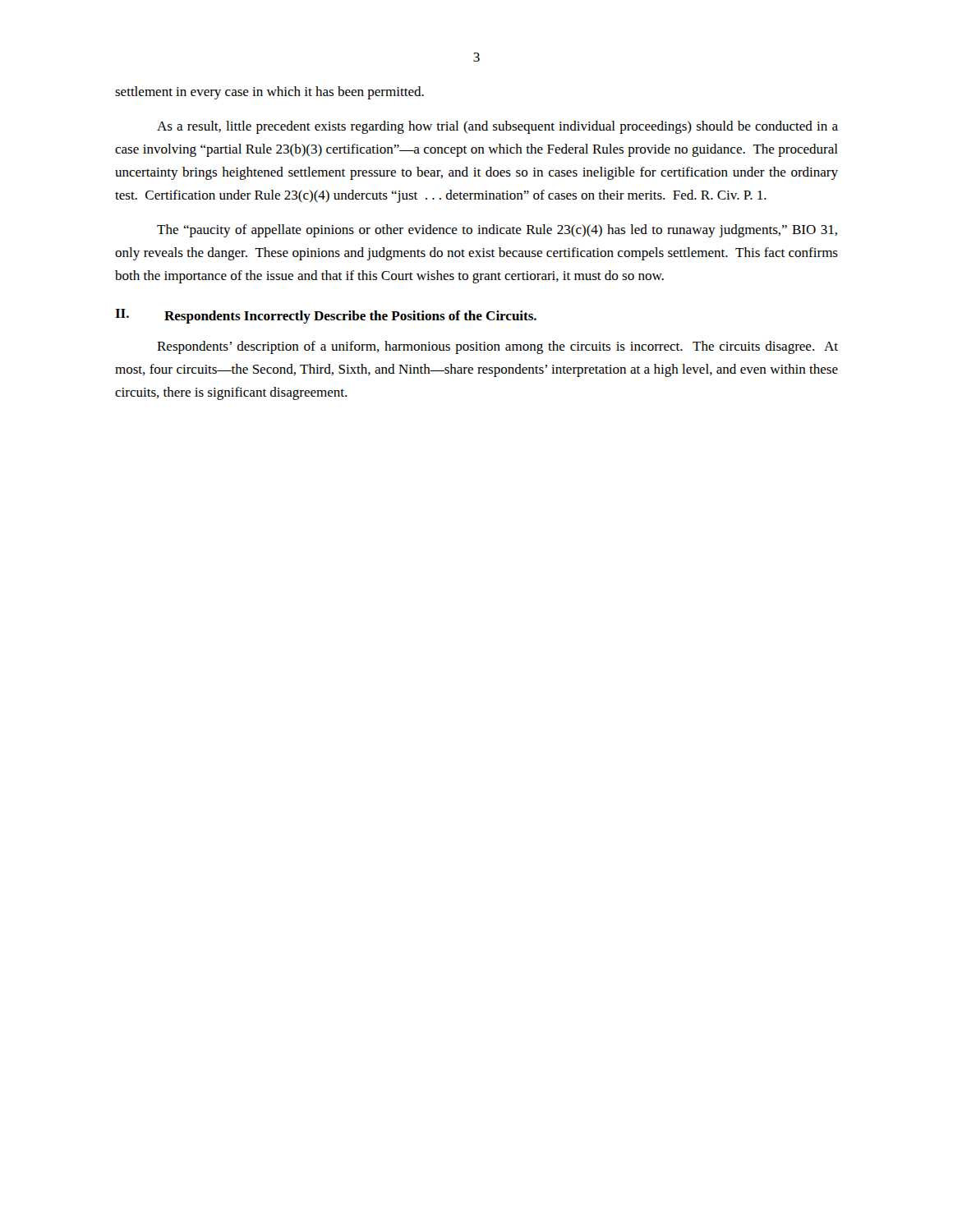
Task: Point to the text block starting "settlement in every case in which it"
Action: (x=270, y=92)
